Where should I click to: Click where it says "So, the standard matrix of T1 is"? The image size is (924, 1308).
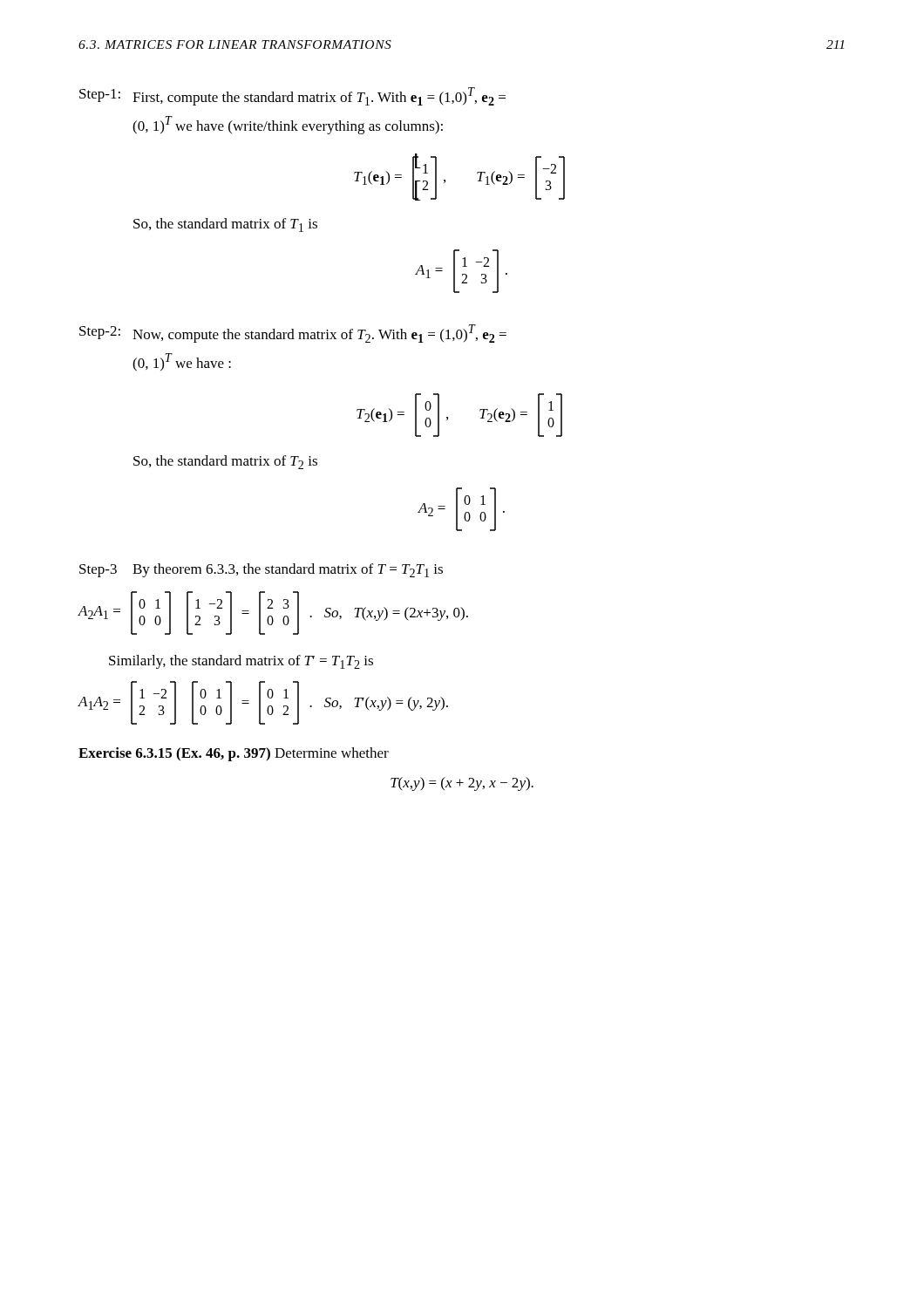225,225
